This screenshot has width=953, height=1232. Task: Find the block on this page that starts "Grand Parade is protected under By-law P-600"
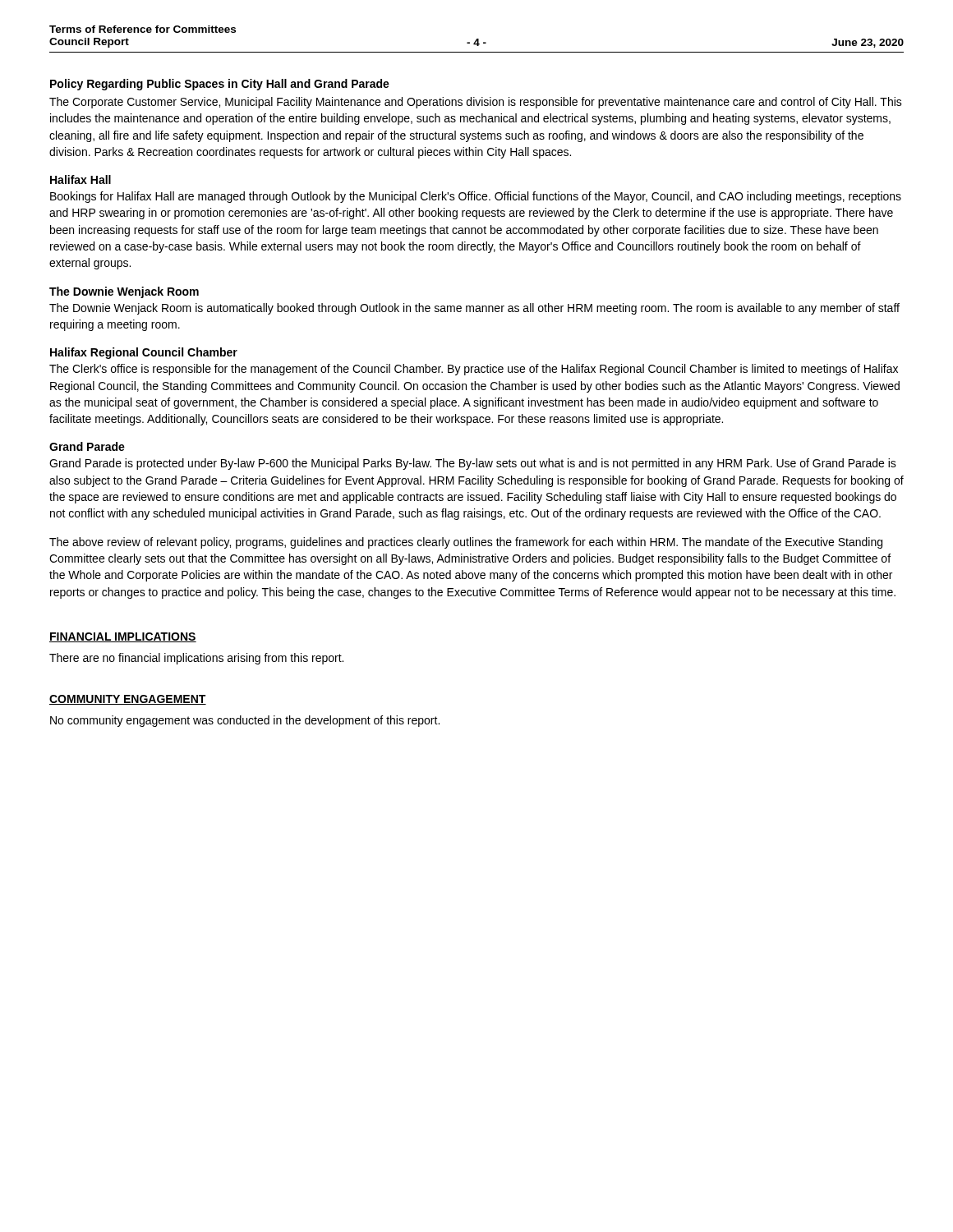pos(476,489)
